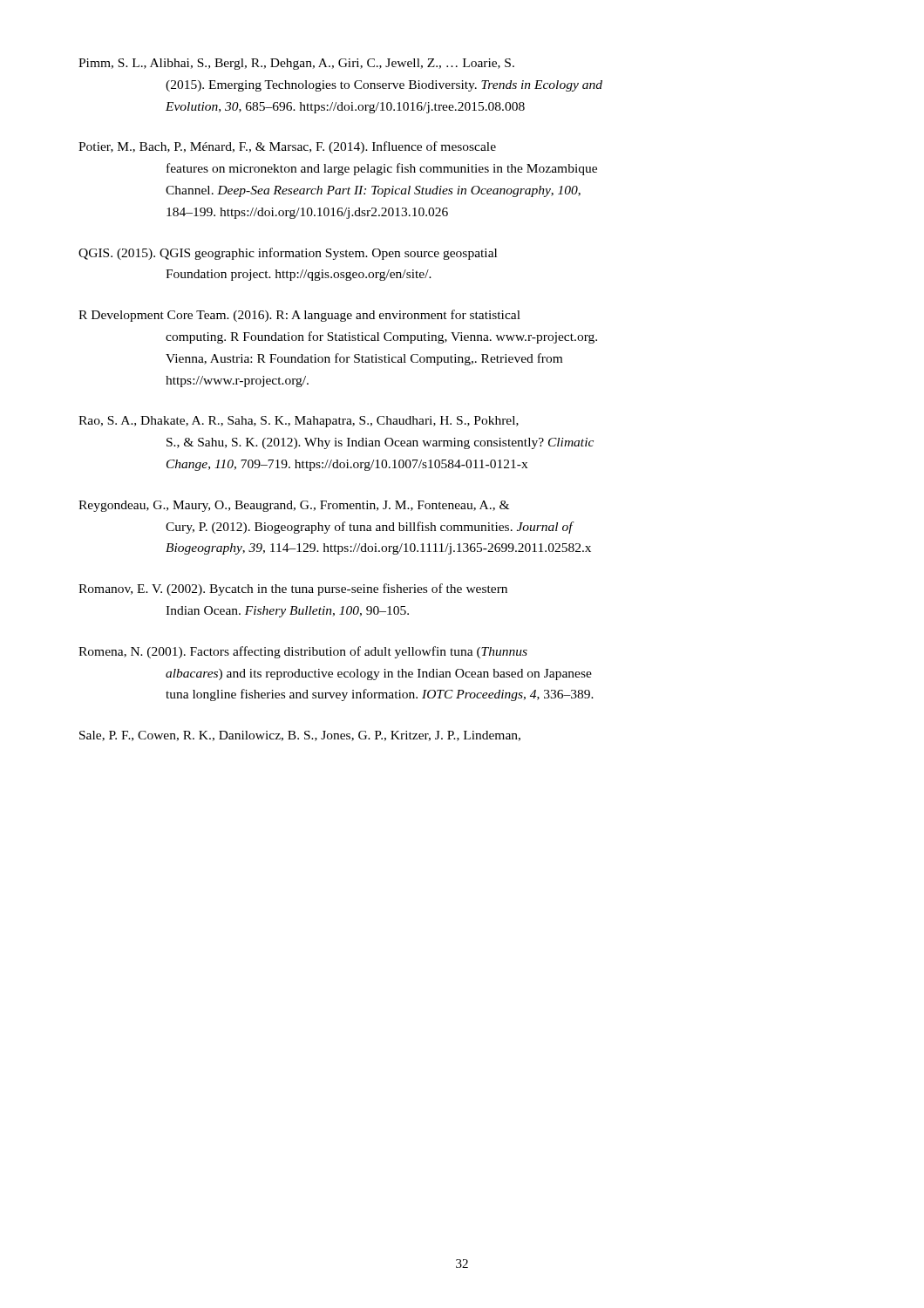Click on the list item that says "Romena, N. (2001). Factors"
Viewport: 924px width, 1308px height.
pyautogui.click(x=462, y=674)
